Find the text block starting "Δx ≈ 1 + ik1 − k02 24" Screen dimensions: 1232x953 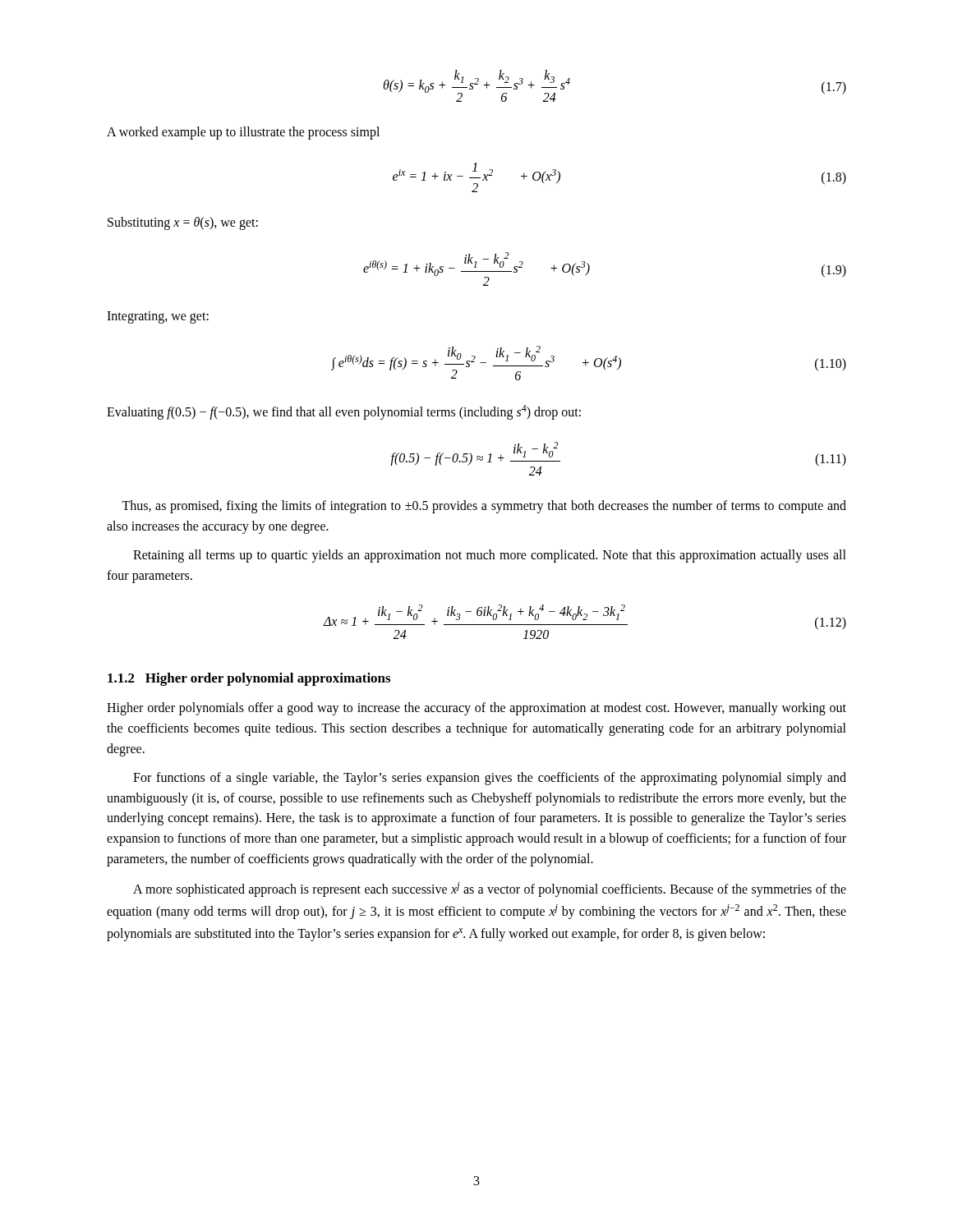coord(476,623)
